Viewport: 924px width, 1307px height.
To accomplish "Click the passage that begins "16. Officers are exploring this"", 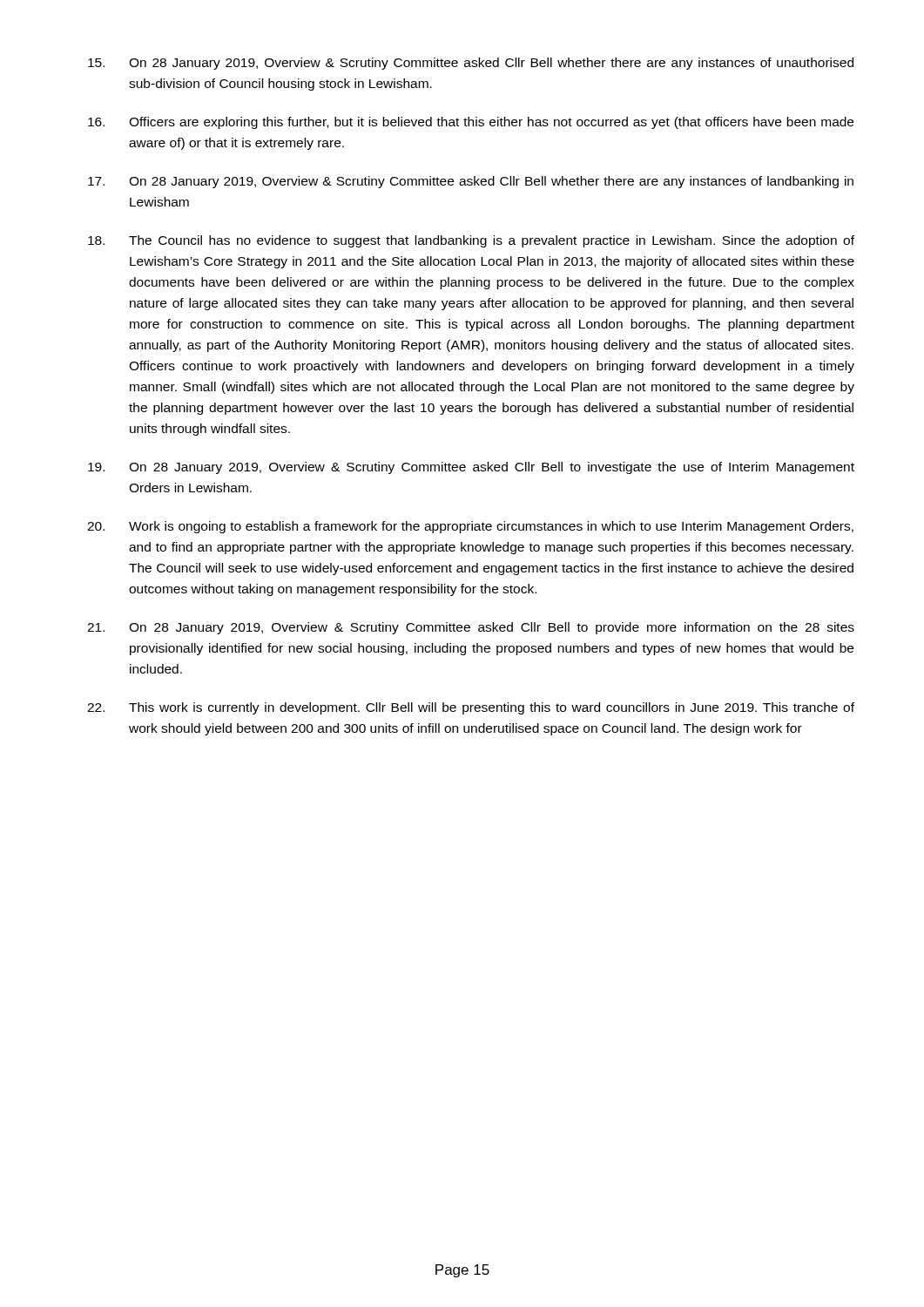I will tap(471, 133).
